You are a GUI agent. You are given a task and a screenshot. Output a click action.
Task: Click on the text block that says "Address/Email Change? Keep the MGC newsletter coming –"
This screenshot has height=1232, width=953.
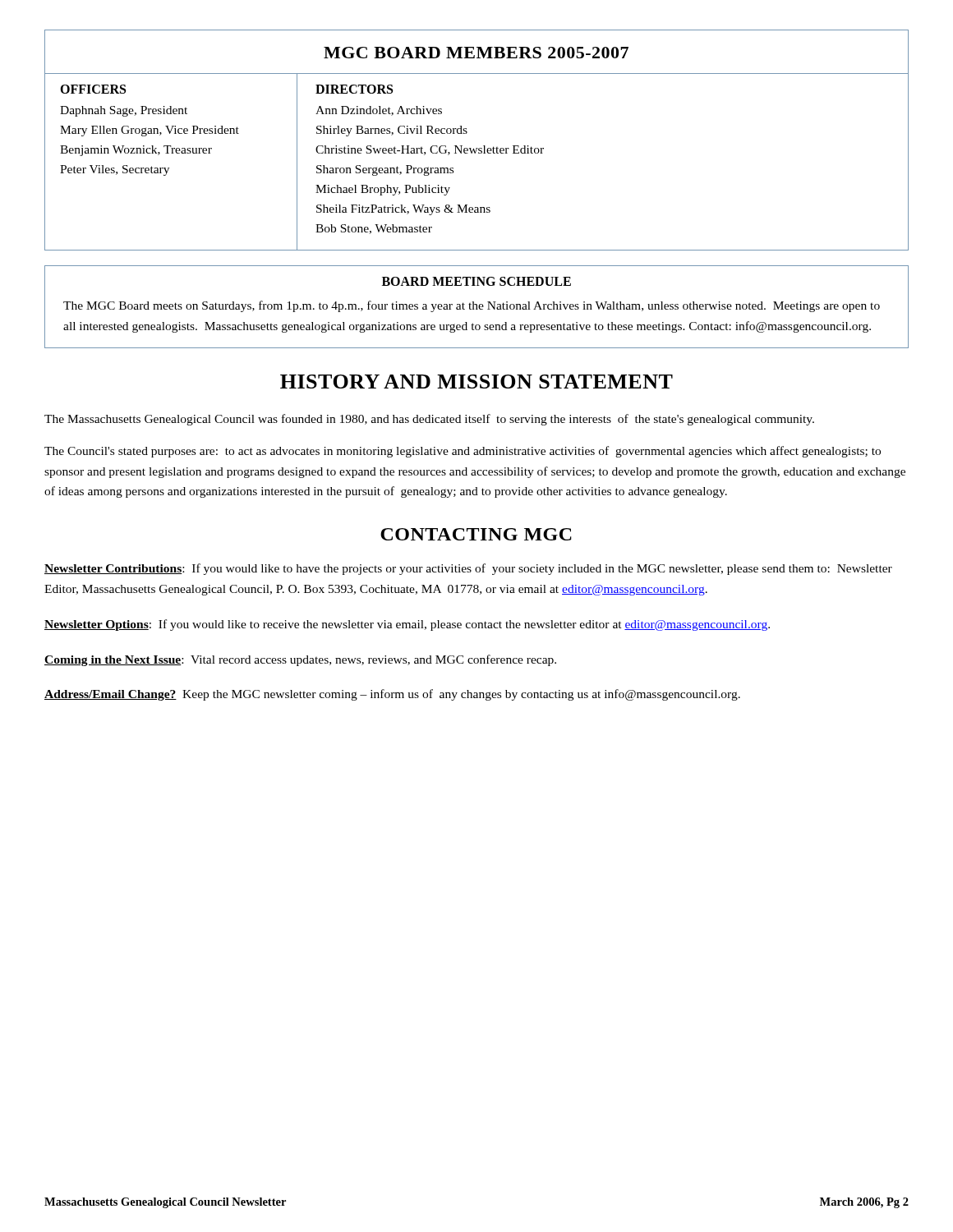click(393, 694)
